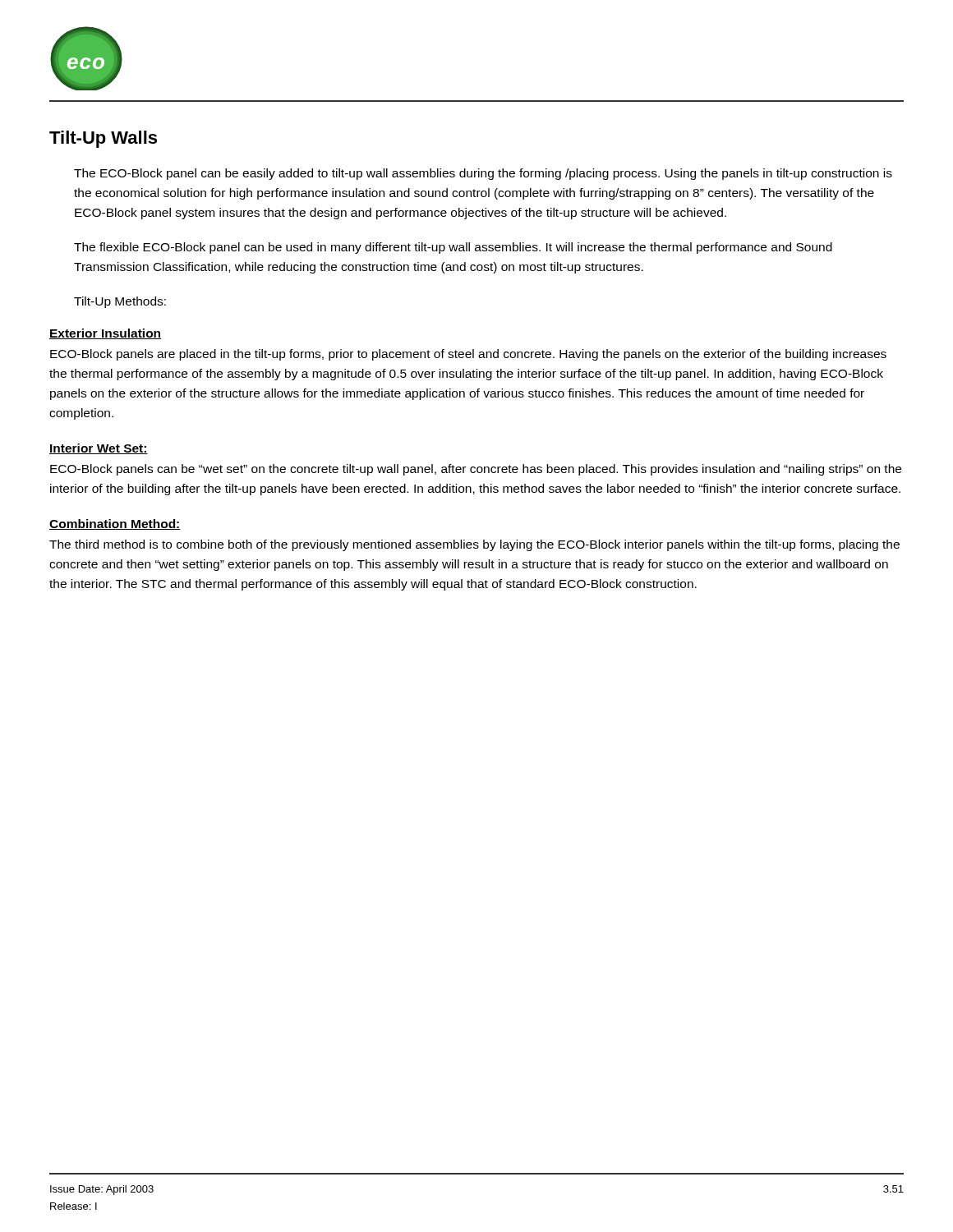The height and width of the screenshot is (1232, 953).
Task: Locate the text block containing "The third method is to"
Action: coord(475,564)
